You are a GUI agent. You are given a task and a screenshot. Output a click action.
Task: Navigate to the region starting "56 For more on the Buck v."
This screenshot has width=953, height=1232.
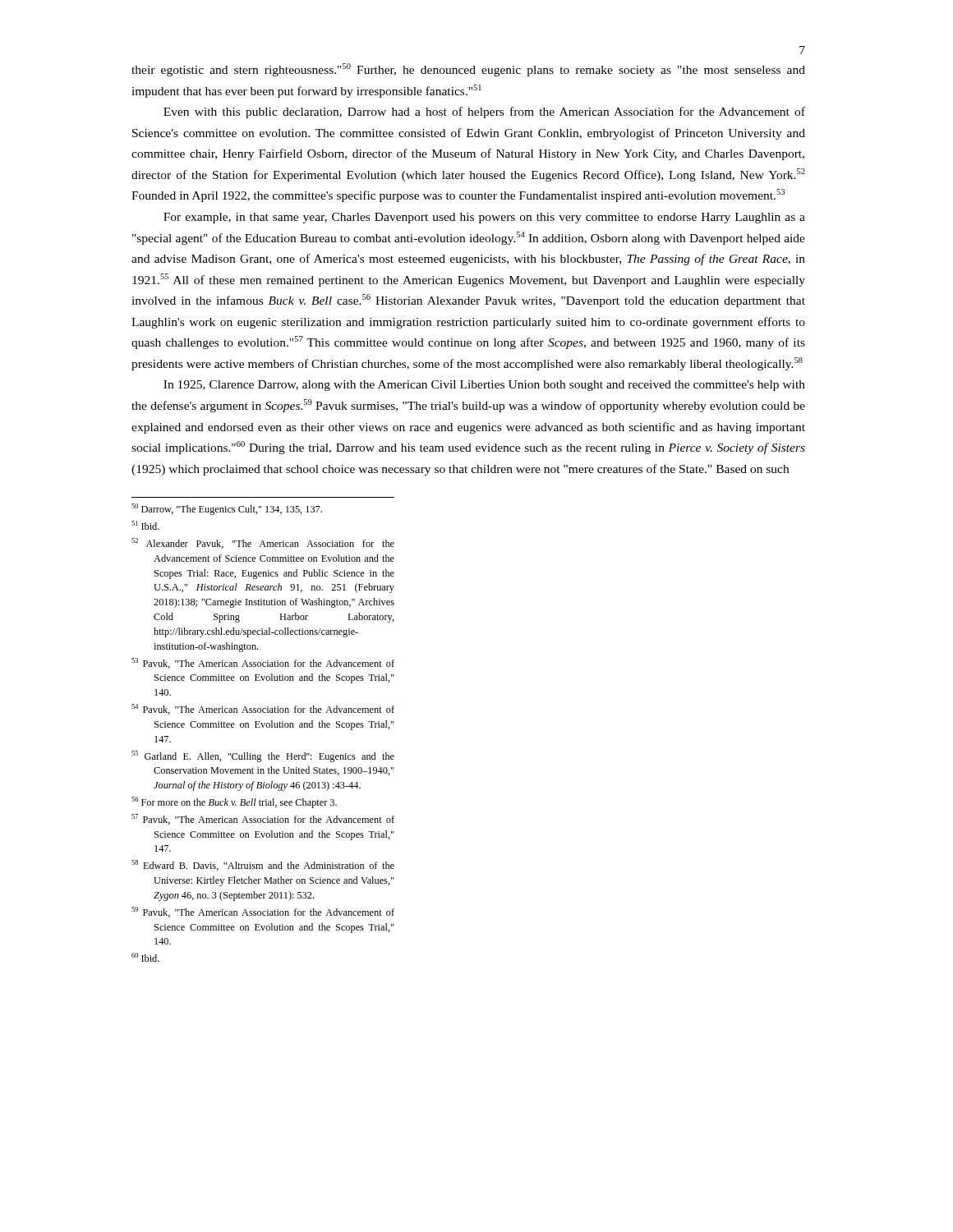(234, 802)
